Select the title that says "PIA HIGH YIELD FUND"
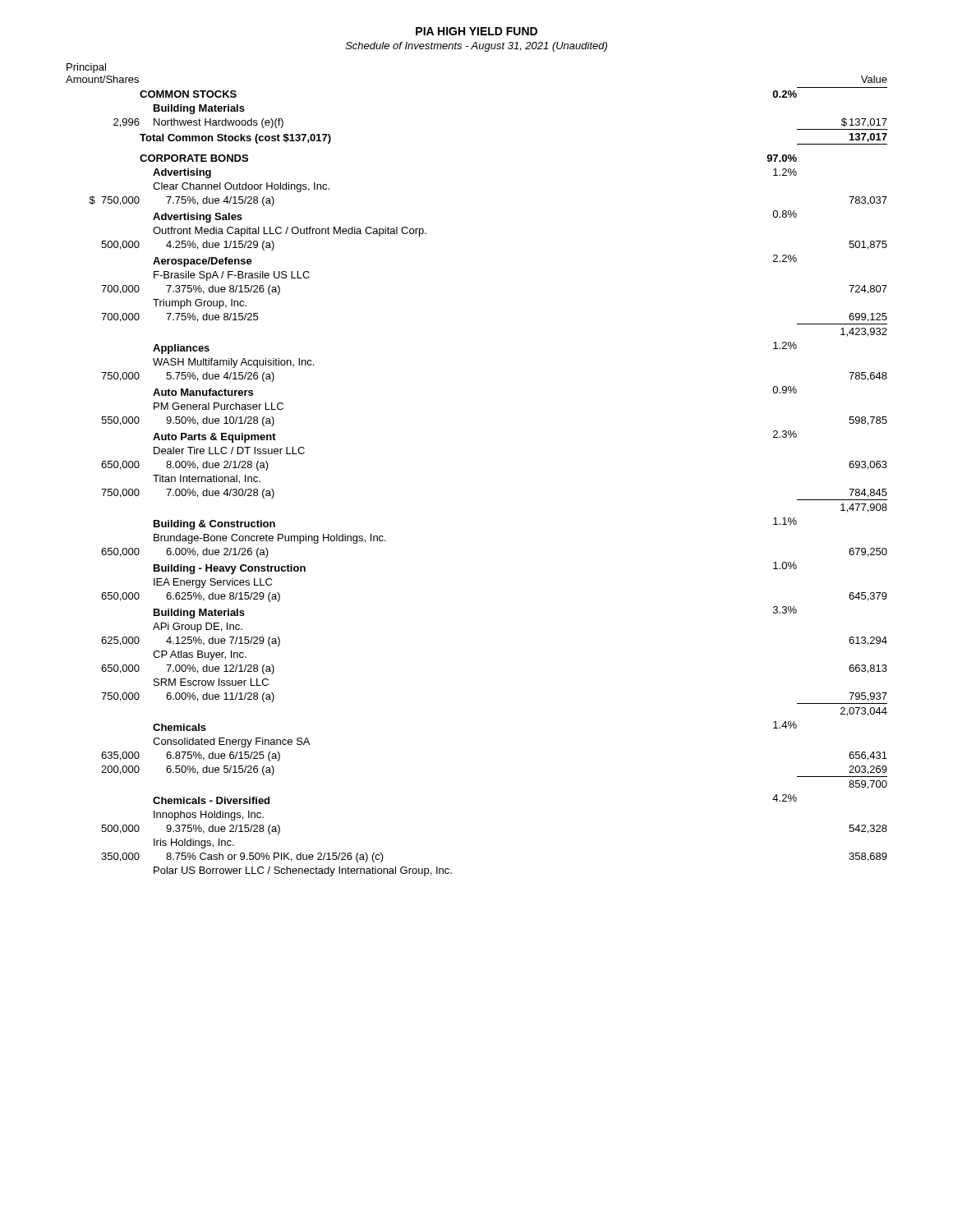Screen dimensions: 1232x953 tap(476, 31)
